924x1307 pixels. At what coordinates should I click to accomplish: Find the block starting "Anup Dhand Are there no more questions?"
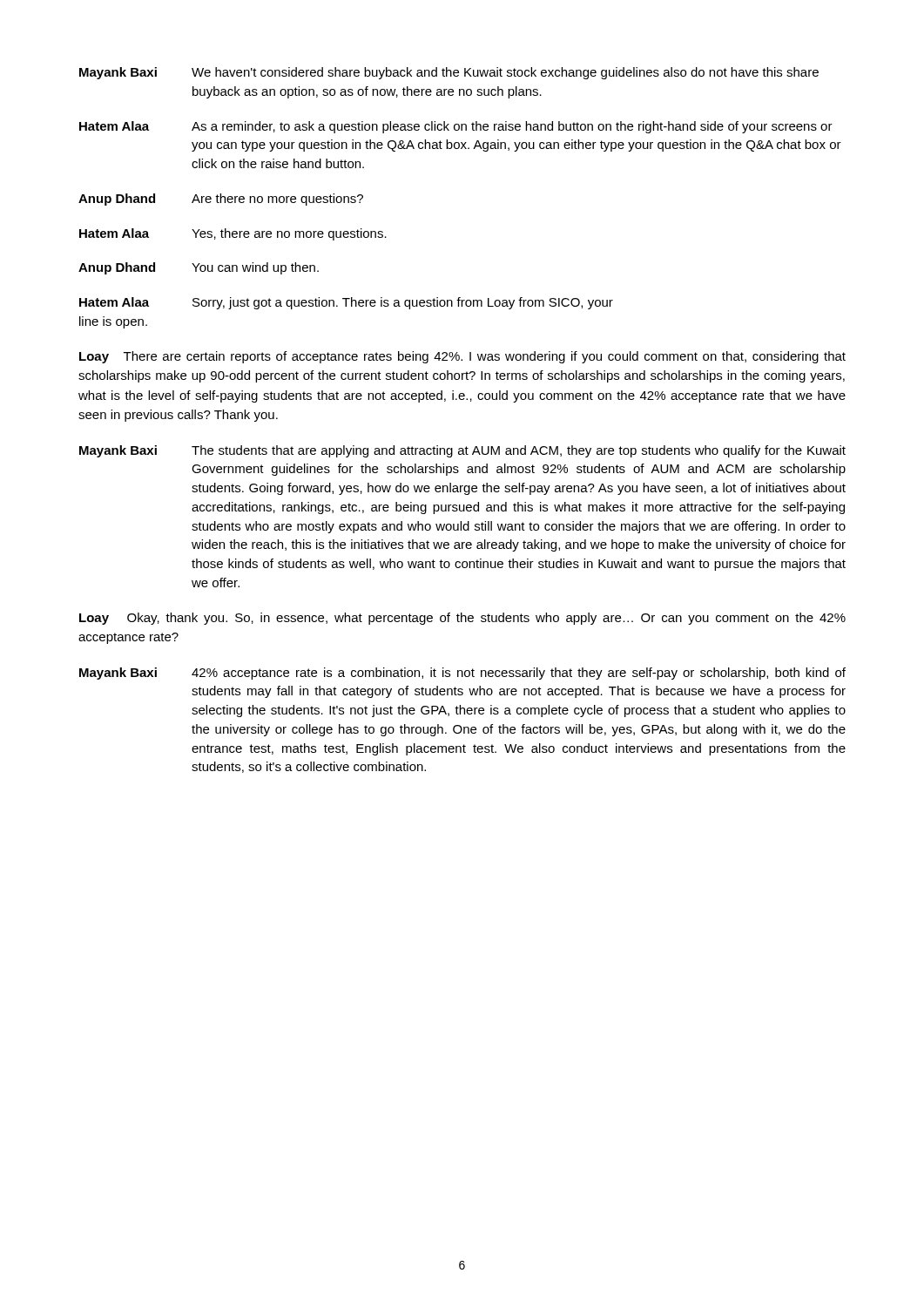(221, 200)
